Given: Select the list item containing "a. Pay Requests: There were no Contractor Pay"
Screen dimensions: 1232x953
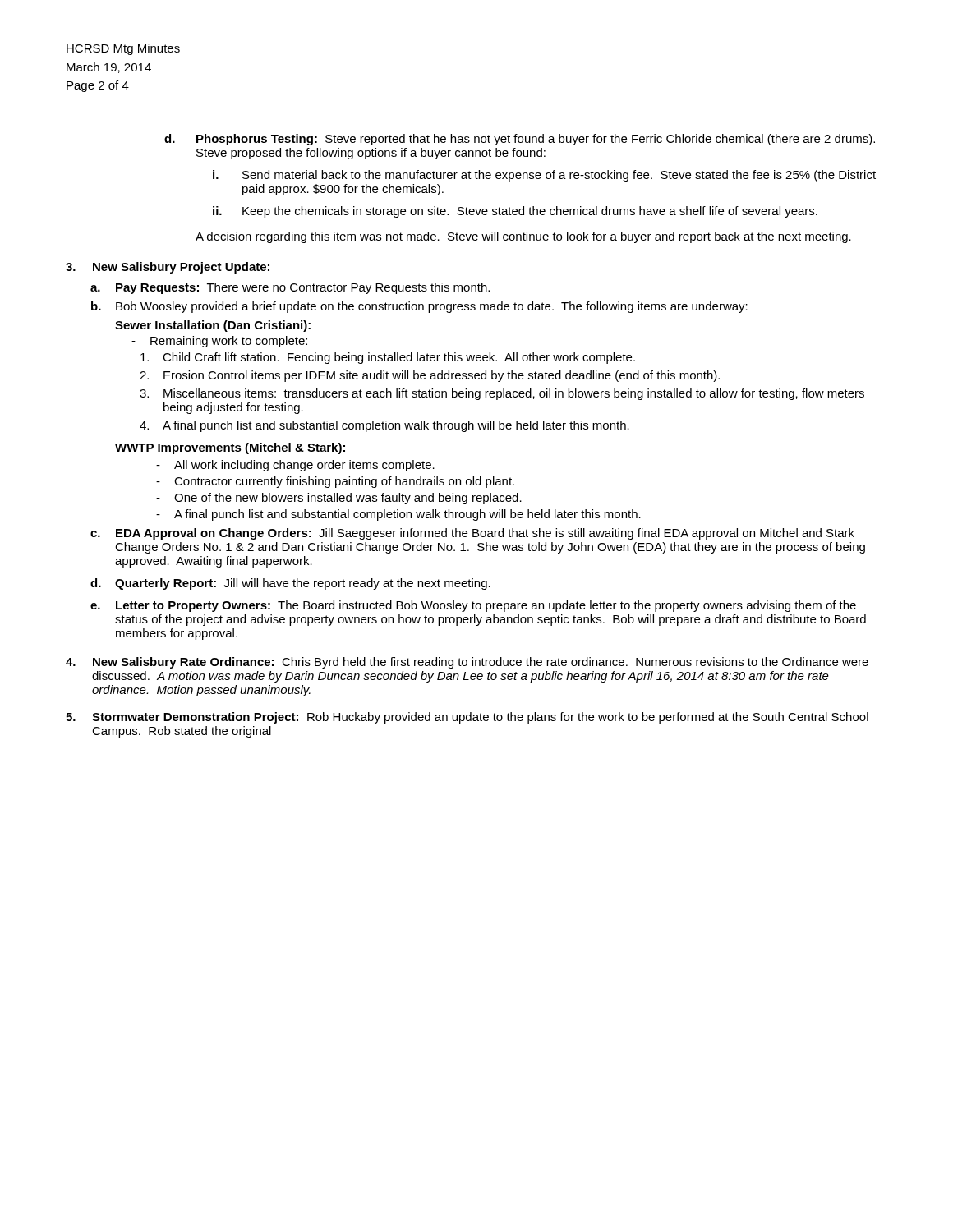Looking at the screenshot, I should (291, 287).
